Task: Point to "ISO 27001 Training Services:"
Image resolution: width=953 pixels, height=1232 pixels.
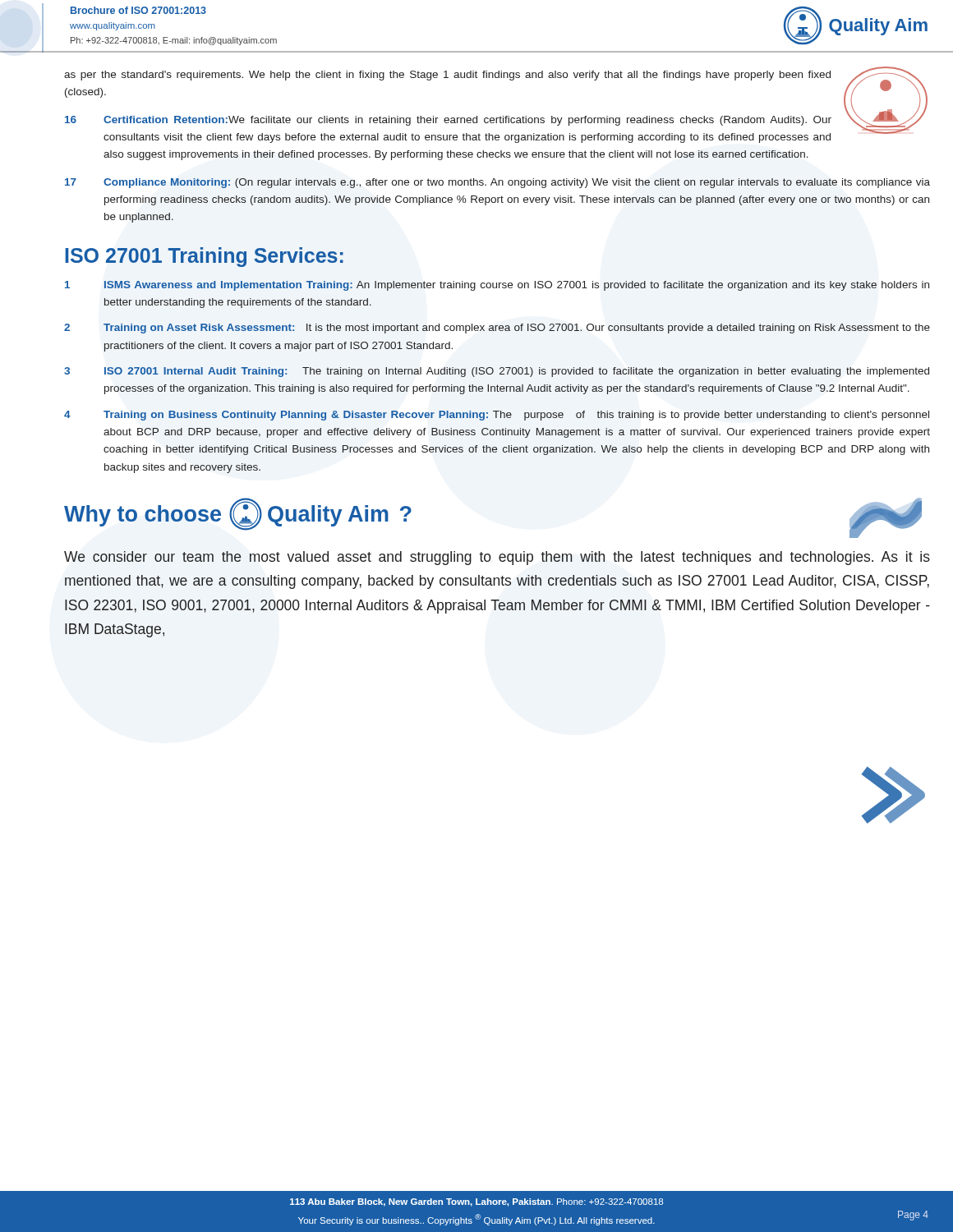Action: pos(204,255)
